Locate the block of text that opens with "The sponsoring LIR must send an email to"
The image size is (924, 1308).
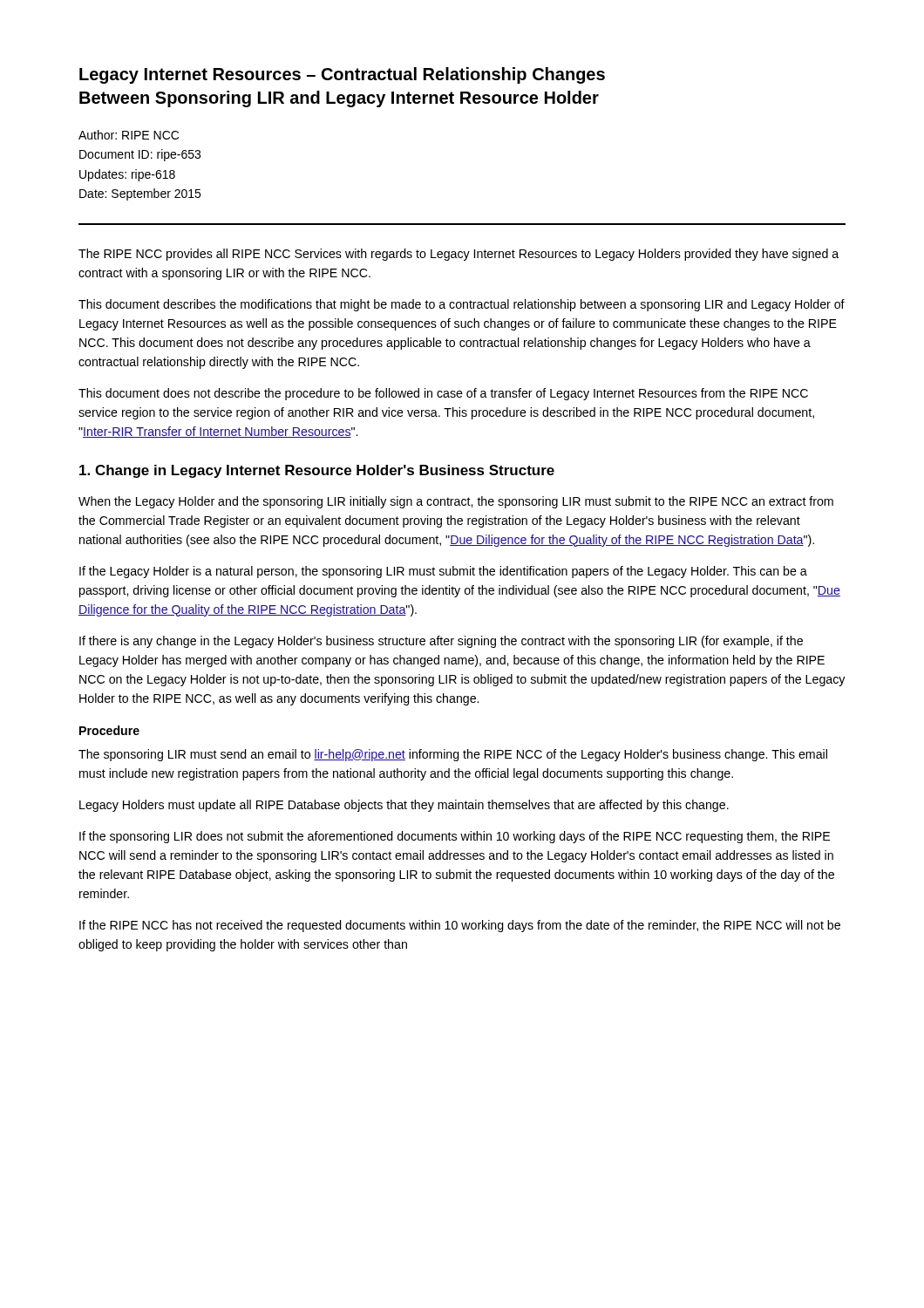point(453,763)
